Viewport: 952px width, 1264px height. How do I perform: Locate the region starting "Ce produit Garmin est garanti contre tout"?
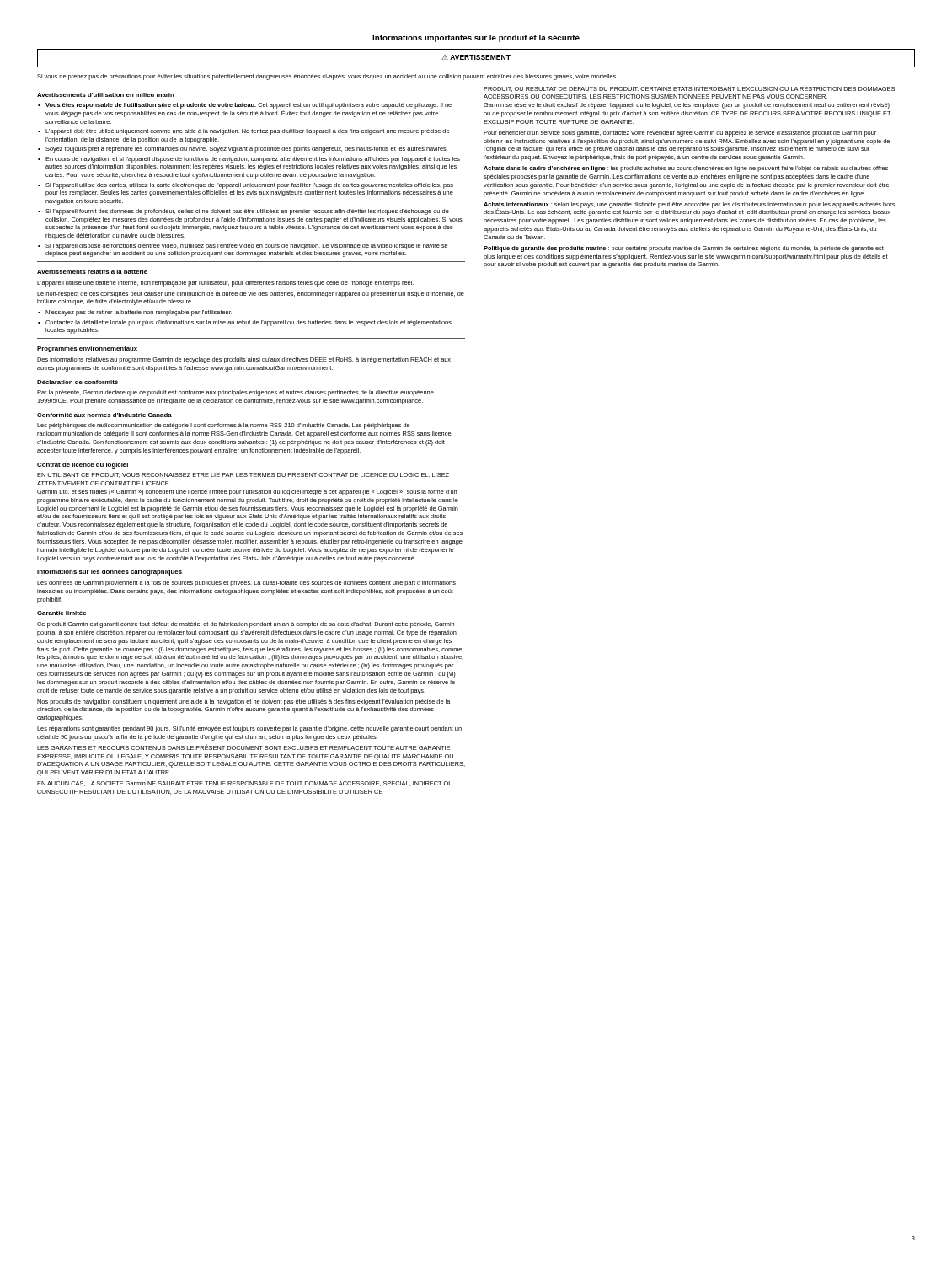[x=250, y=657]
